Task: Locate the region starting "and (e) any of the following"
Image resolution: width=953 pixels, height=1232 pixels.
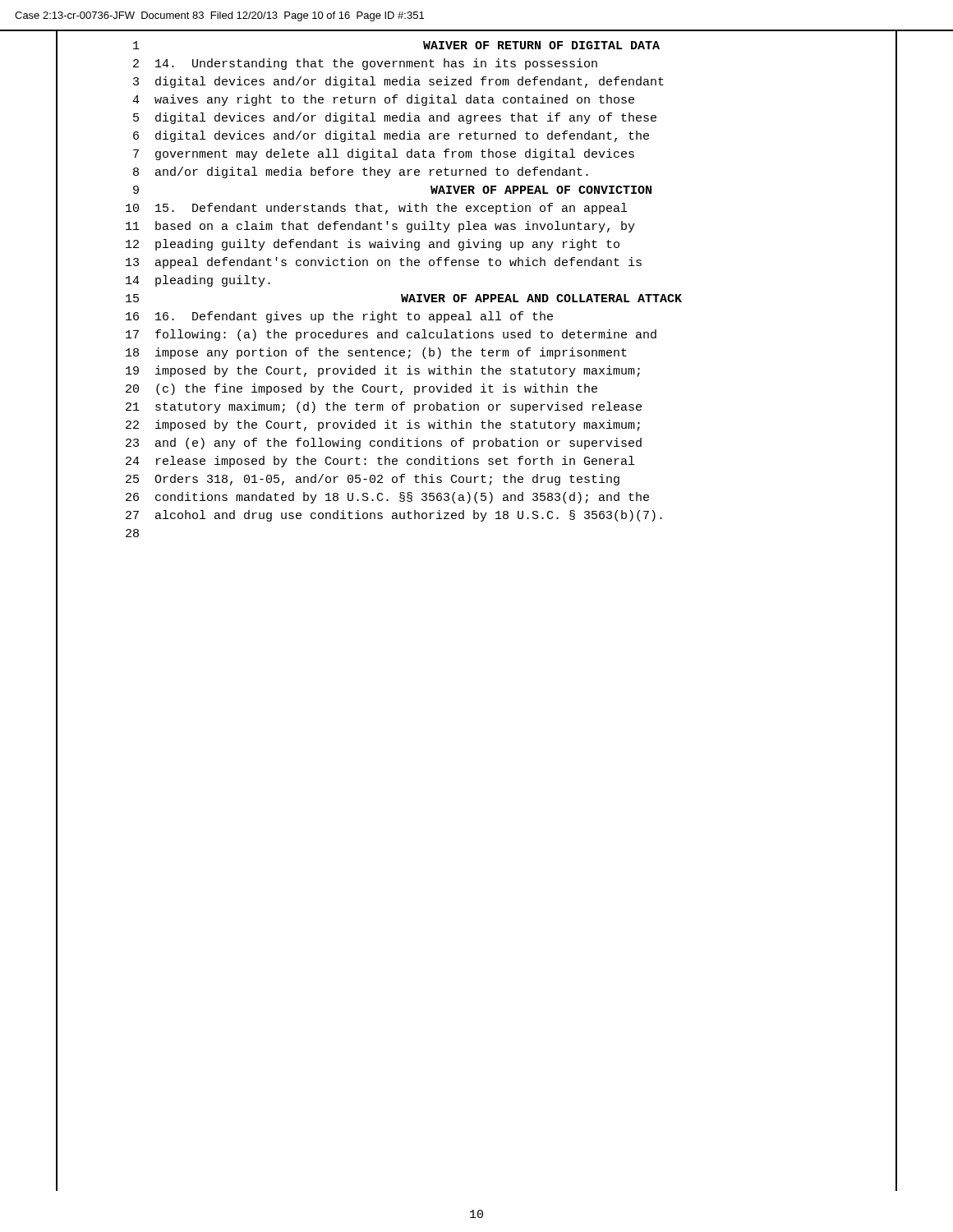Action: tap(398, 444)
